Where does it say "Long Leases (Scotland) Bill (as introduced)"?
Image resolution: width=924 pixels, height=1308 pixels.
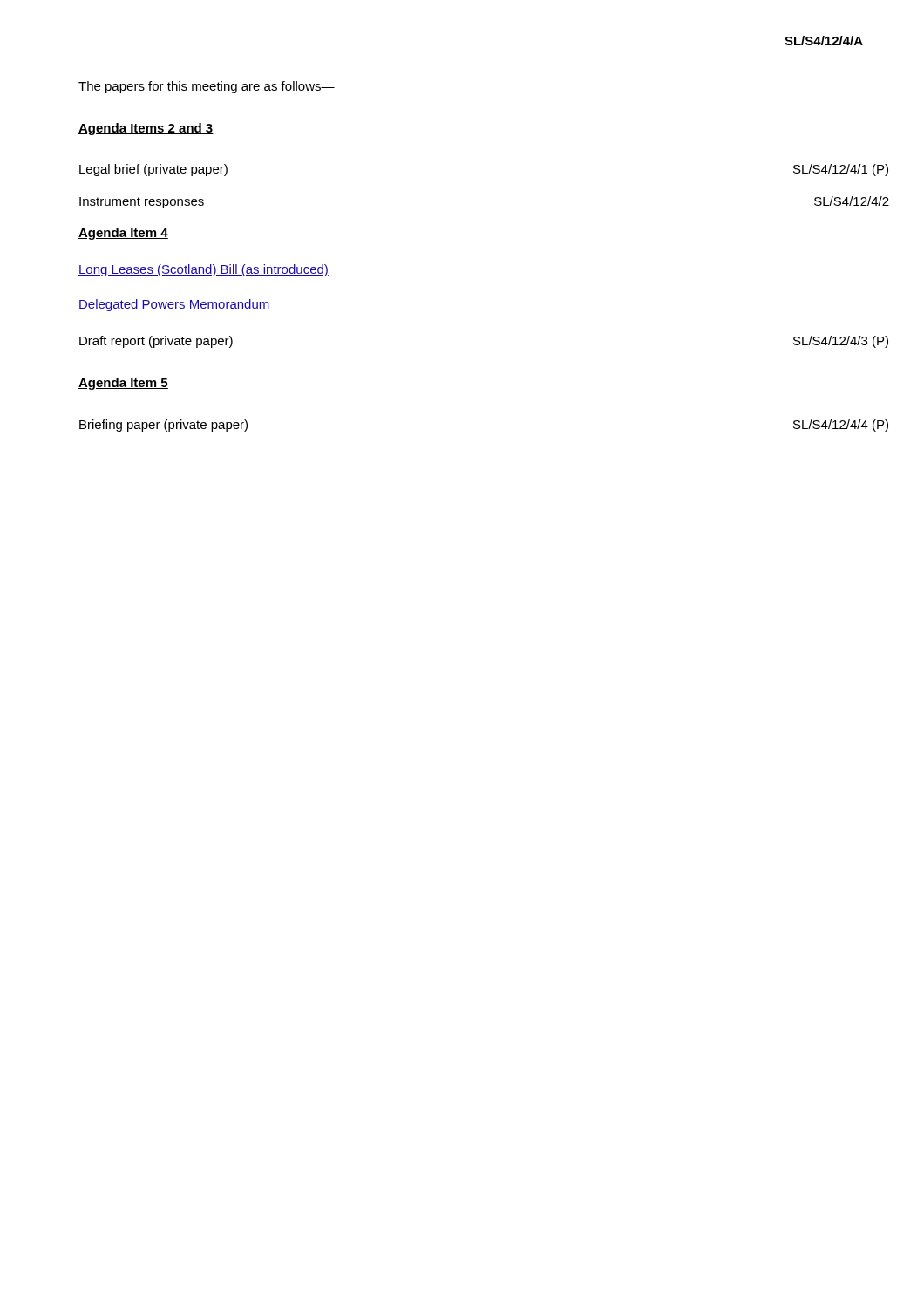coord(203,269)
